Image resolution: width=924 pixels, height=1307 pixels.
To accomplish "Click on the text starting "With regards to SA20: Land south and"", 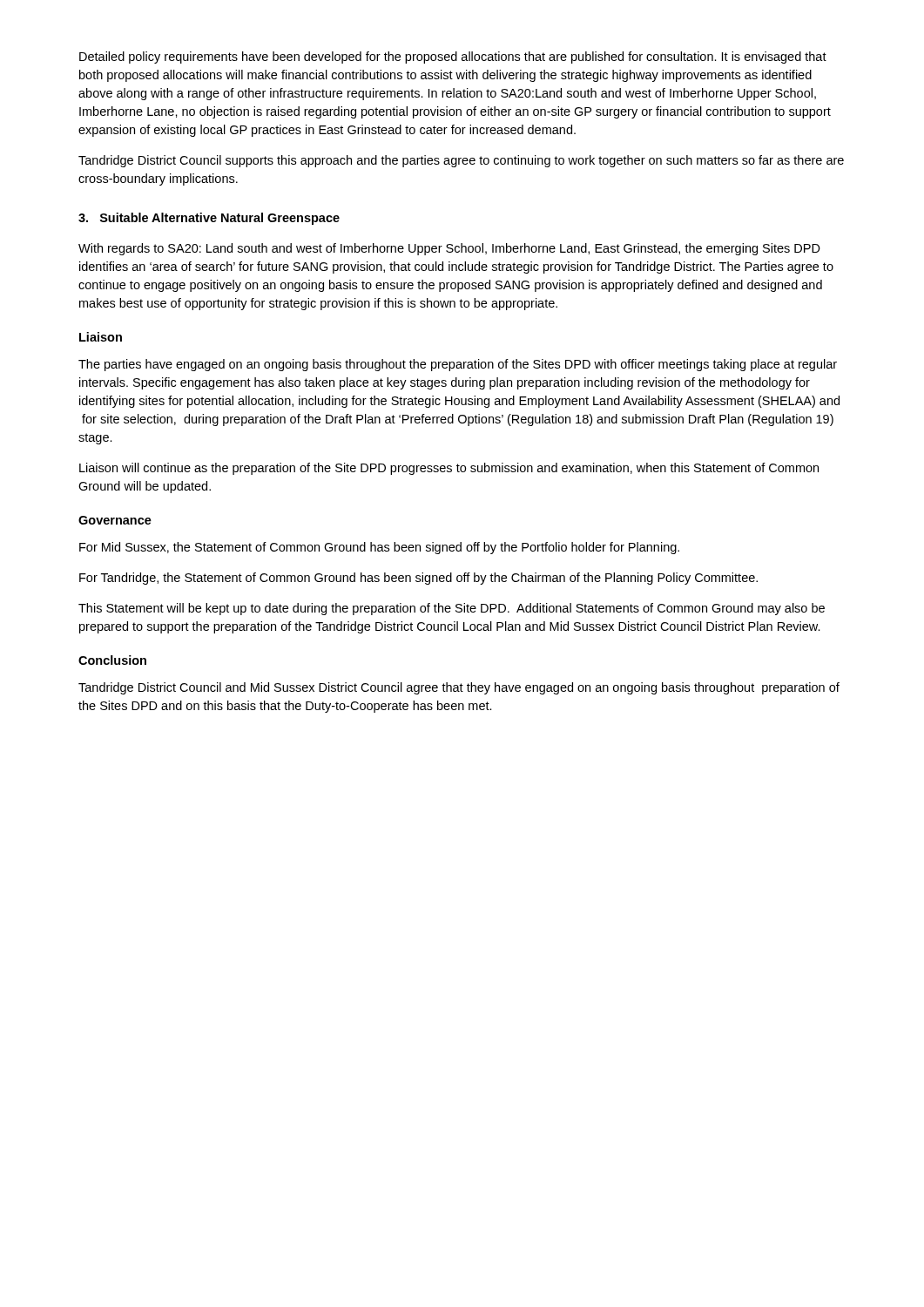I will click(462, 276).
